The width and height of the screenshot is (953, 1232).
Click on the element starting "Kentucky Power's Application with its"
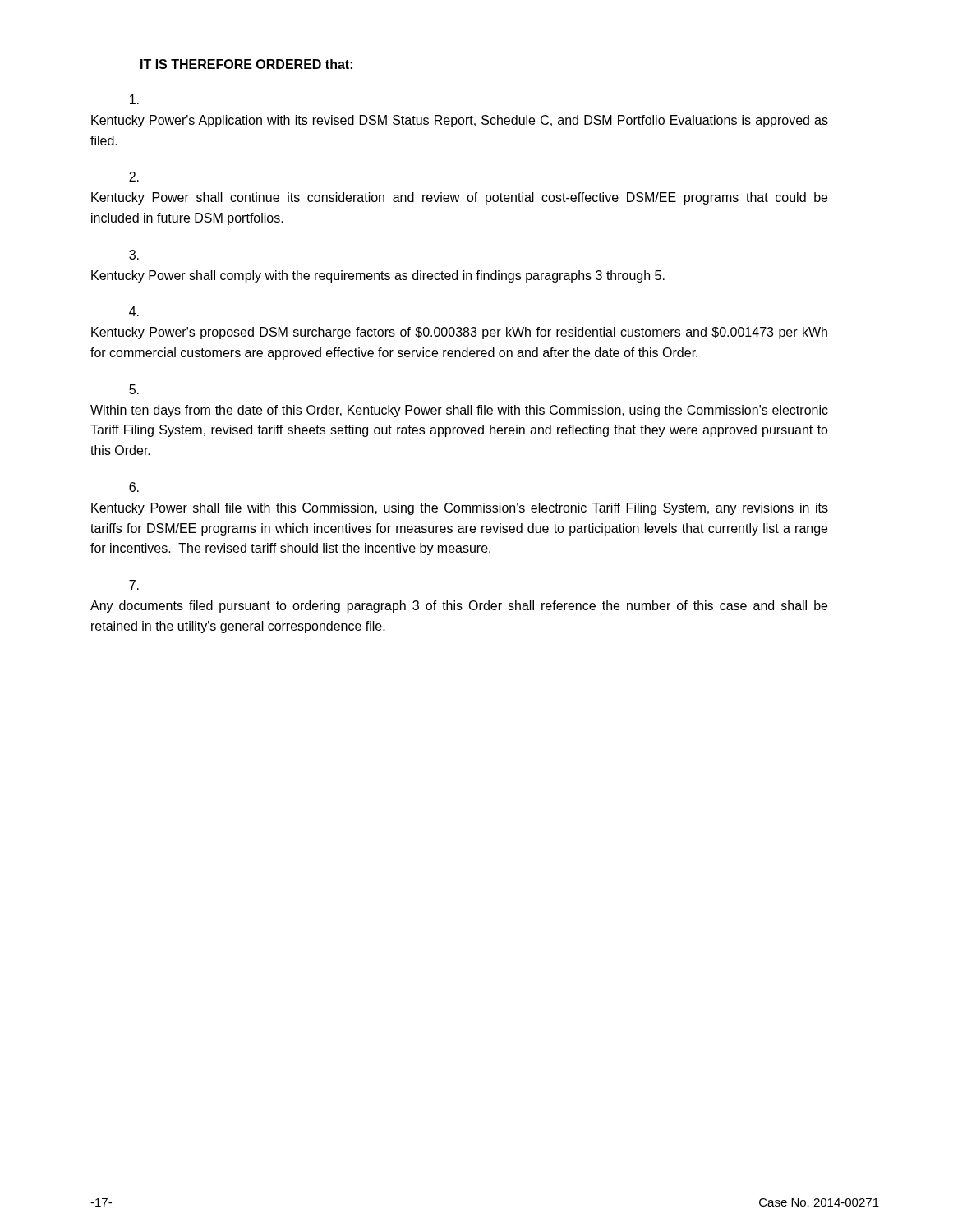pyautogui.click(x=459, y=121)
